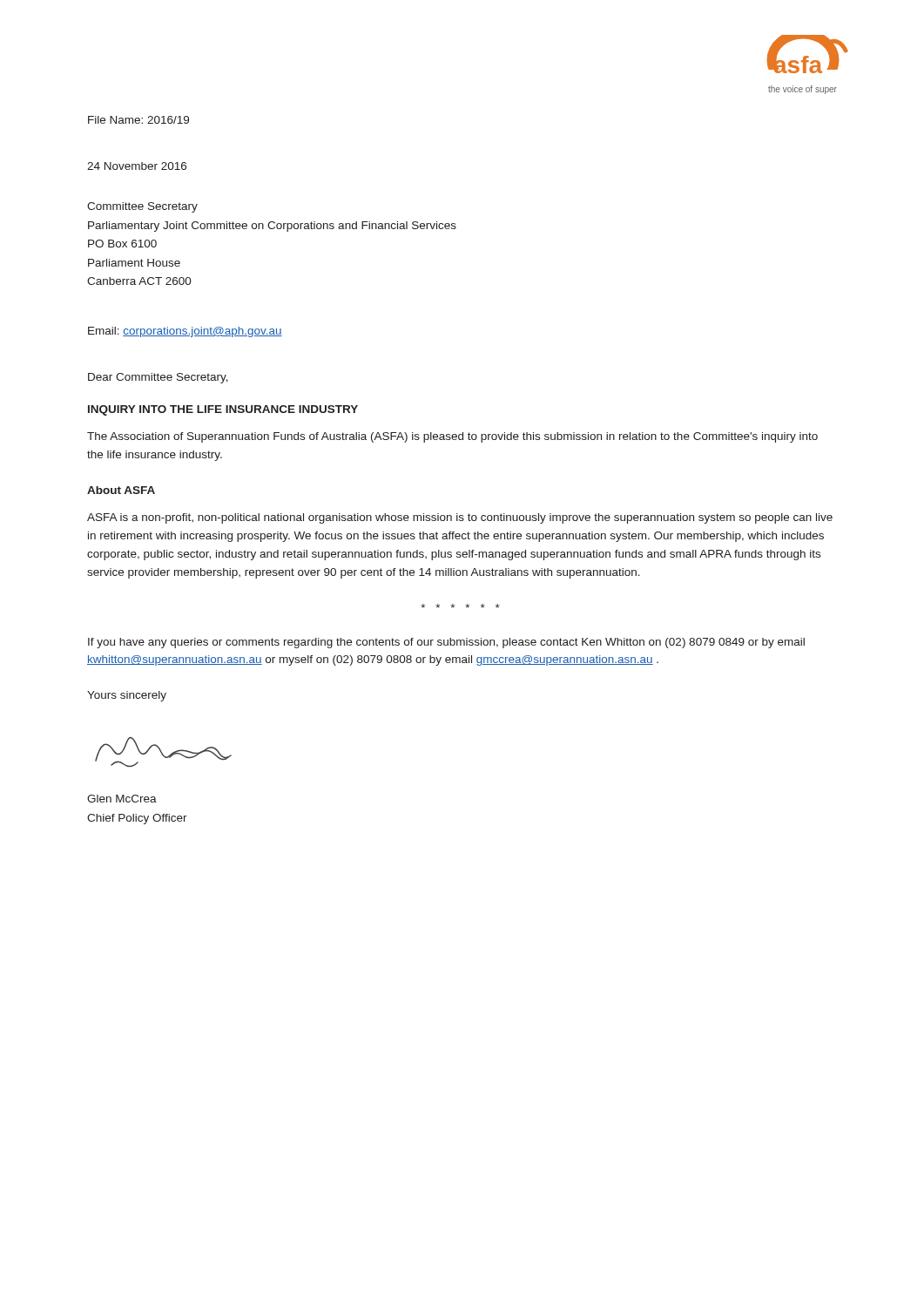Select the region starting "Glen McCrea Chief Policy Officer"
Screen dimensions: 1307x924
coord(137,808)
